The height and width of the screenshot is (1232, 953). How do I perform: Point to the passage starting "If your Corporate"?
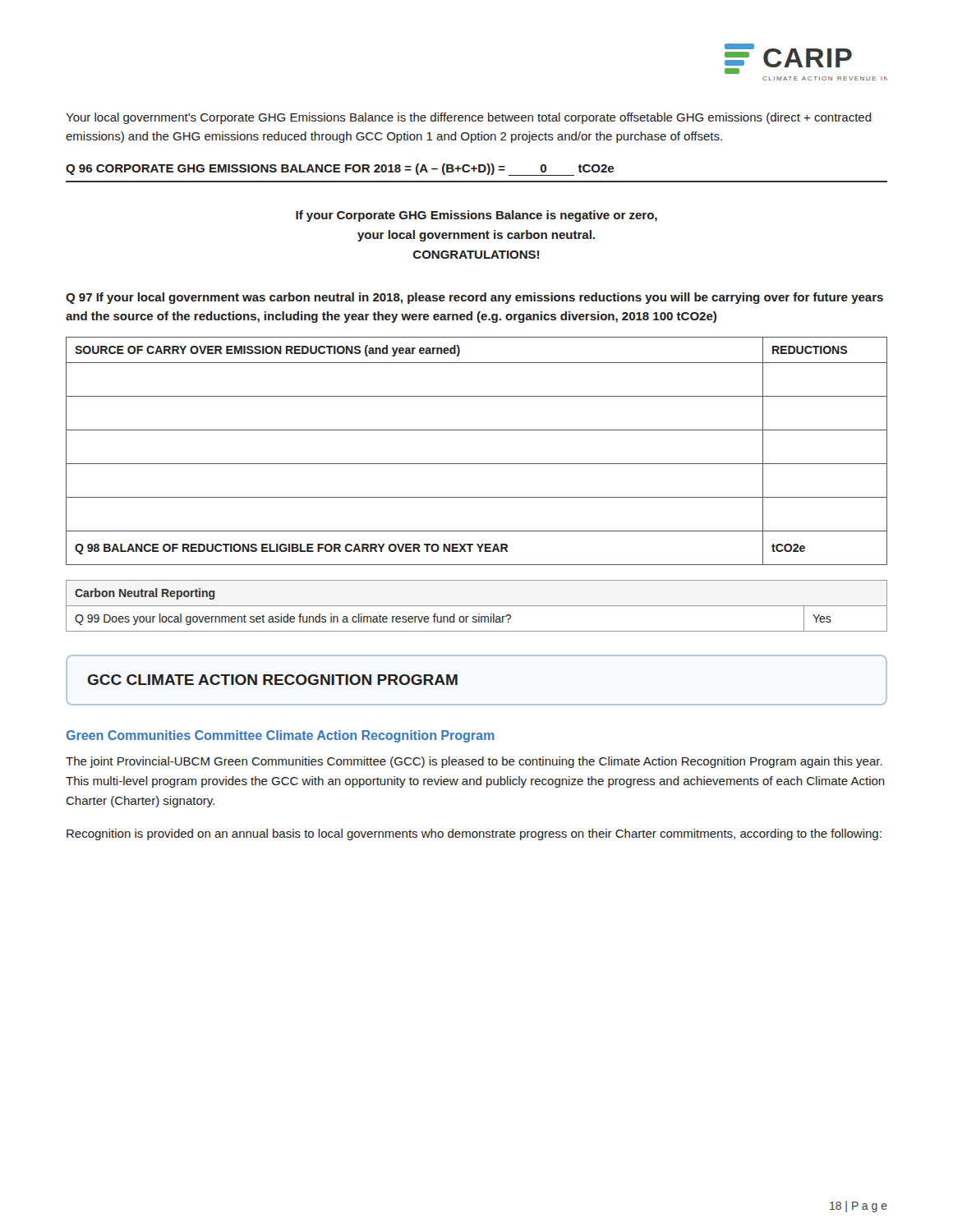476,234
